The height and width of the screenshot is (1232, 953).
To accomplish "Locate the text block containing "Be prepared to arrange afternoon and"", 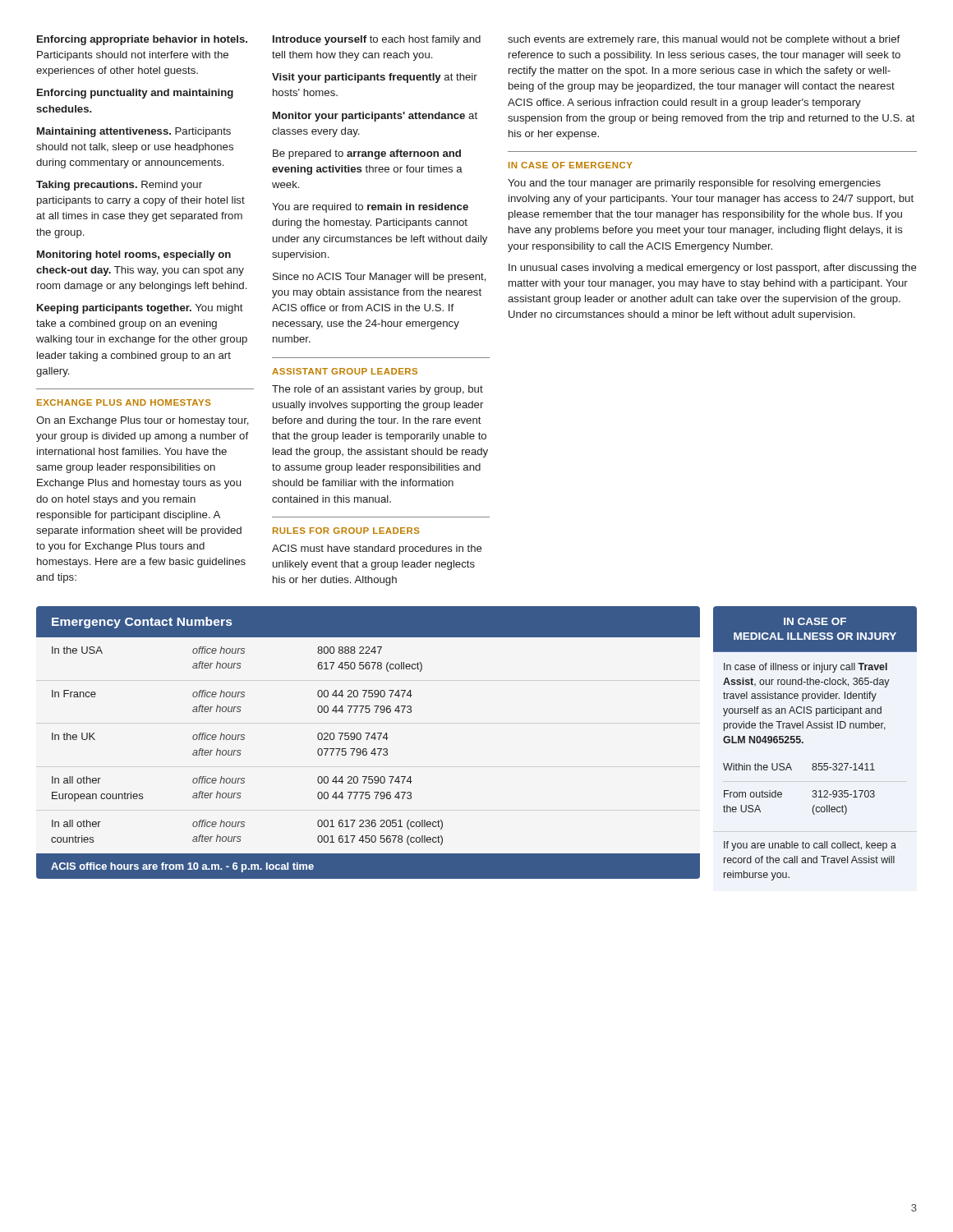I will (381, 169).
